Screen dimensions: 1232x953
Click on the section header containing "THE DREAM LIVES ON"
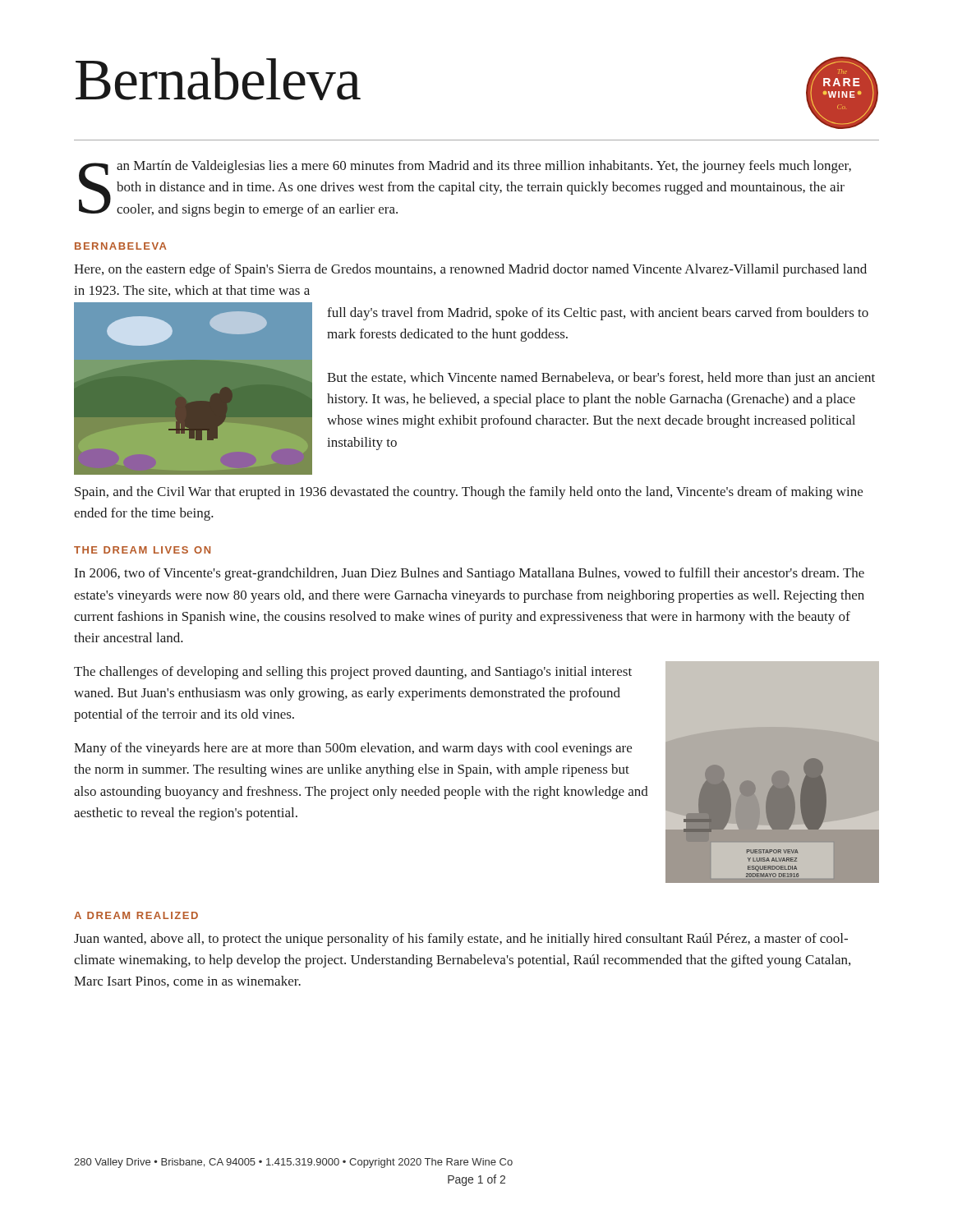tap(143, 550)
